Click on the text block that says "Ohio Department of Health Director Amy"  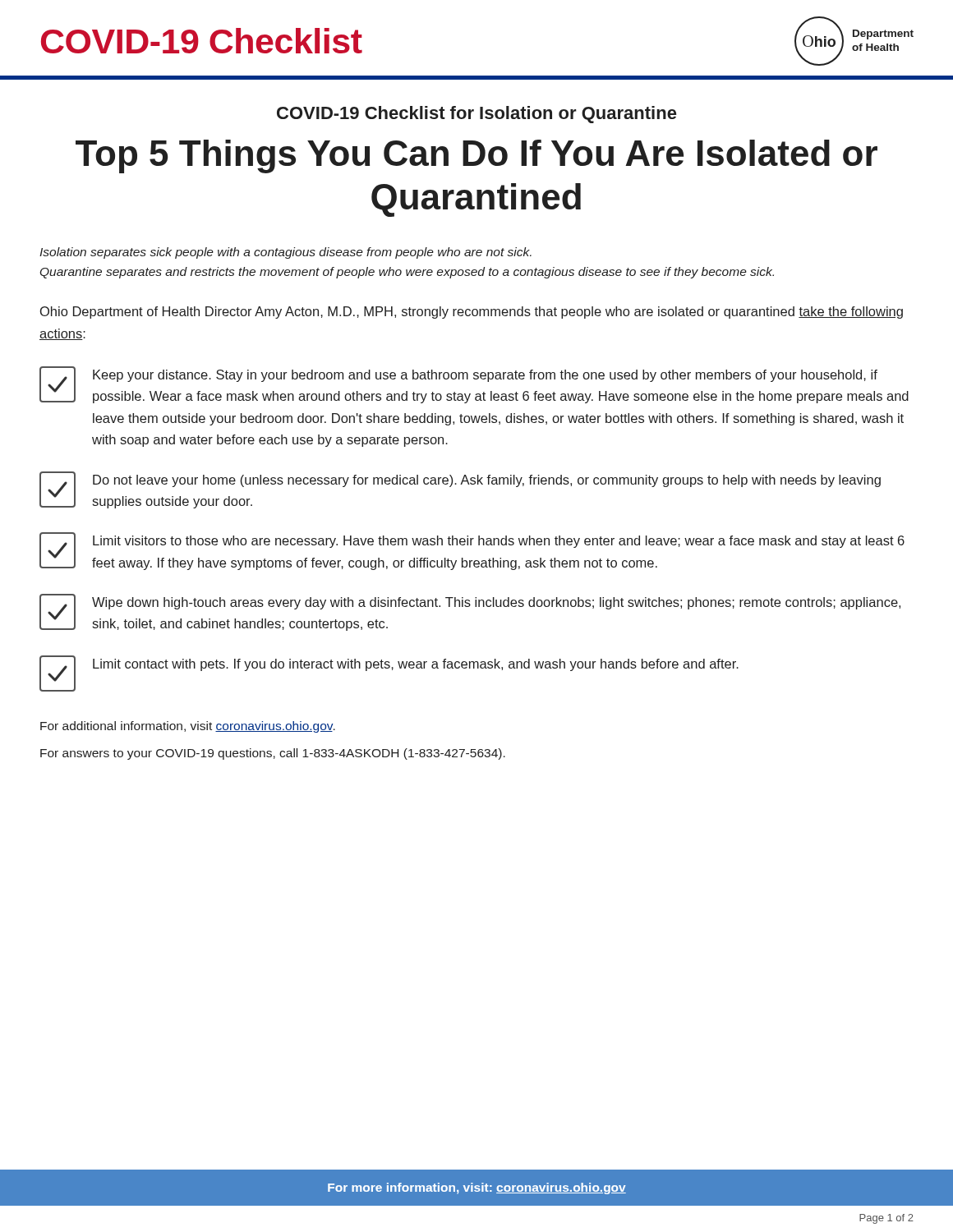click(x=472, y=322)
